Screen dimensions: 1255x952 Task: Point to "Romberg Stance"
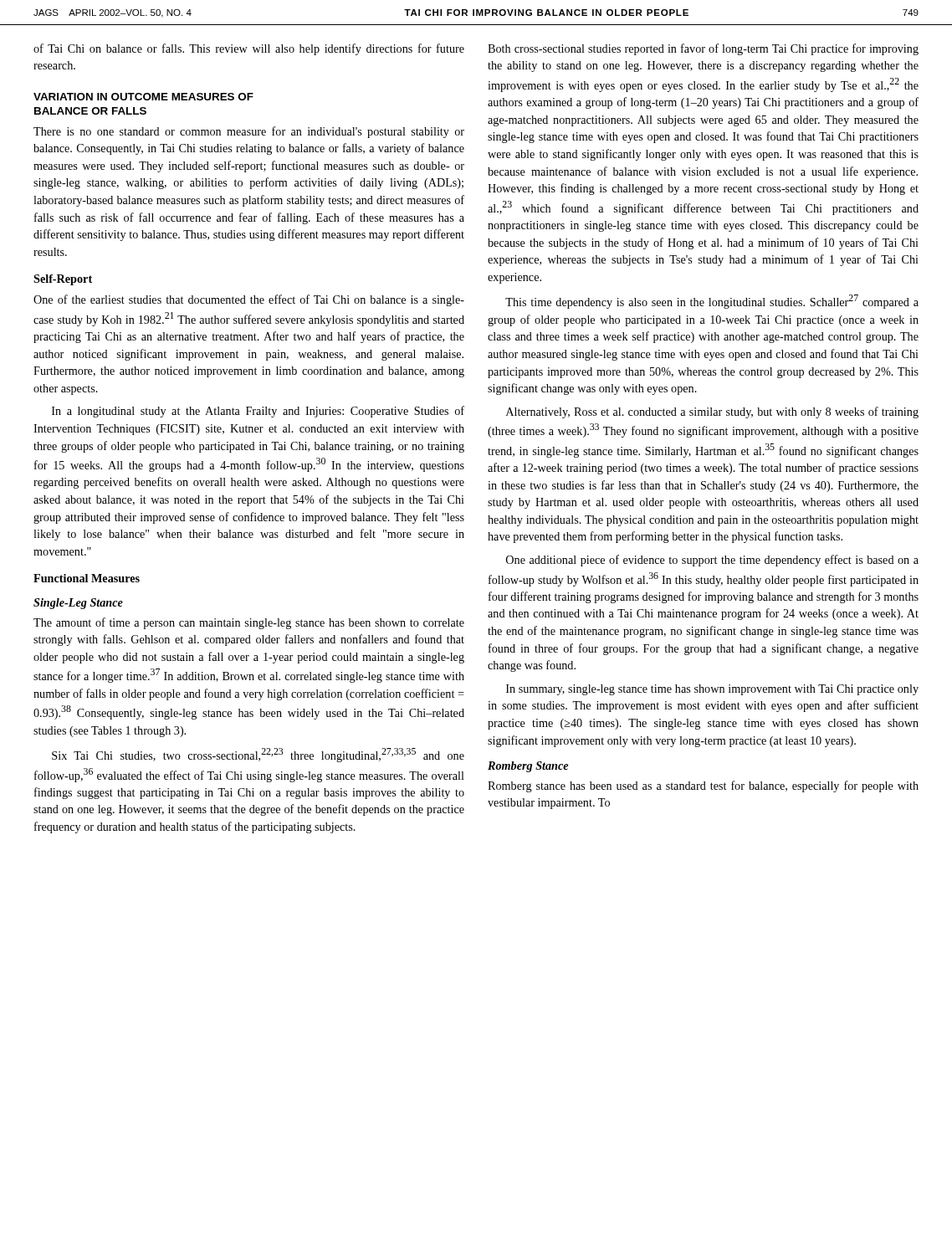coord(528,766)
